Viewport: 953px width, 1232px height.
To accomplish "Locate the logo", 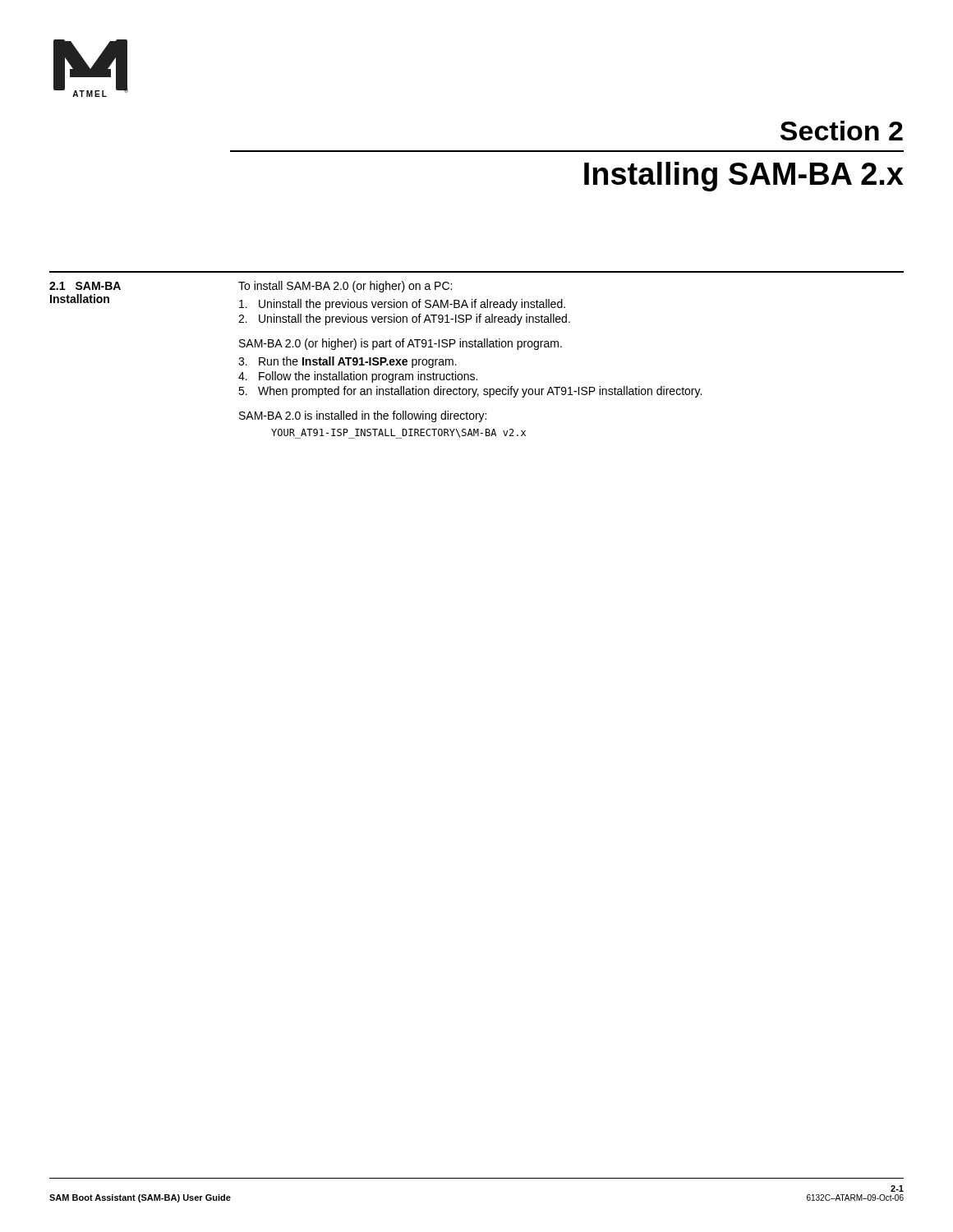I will pos(90,66).
